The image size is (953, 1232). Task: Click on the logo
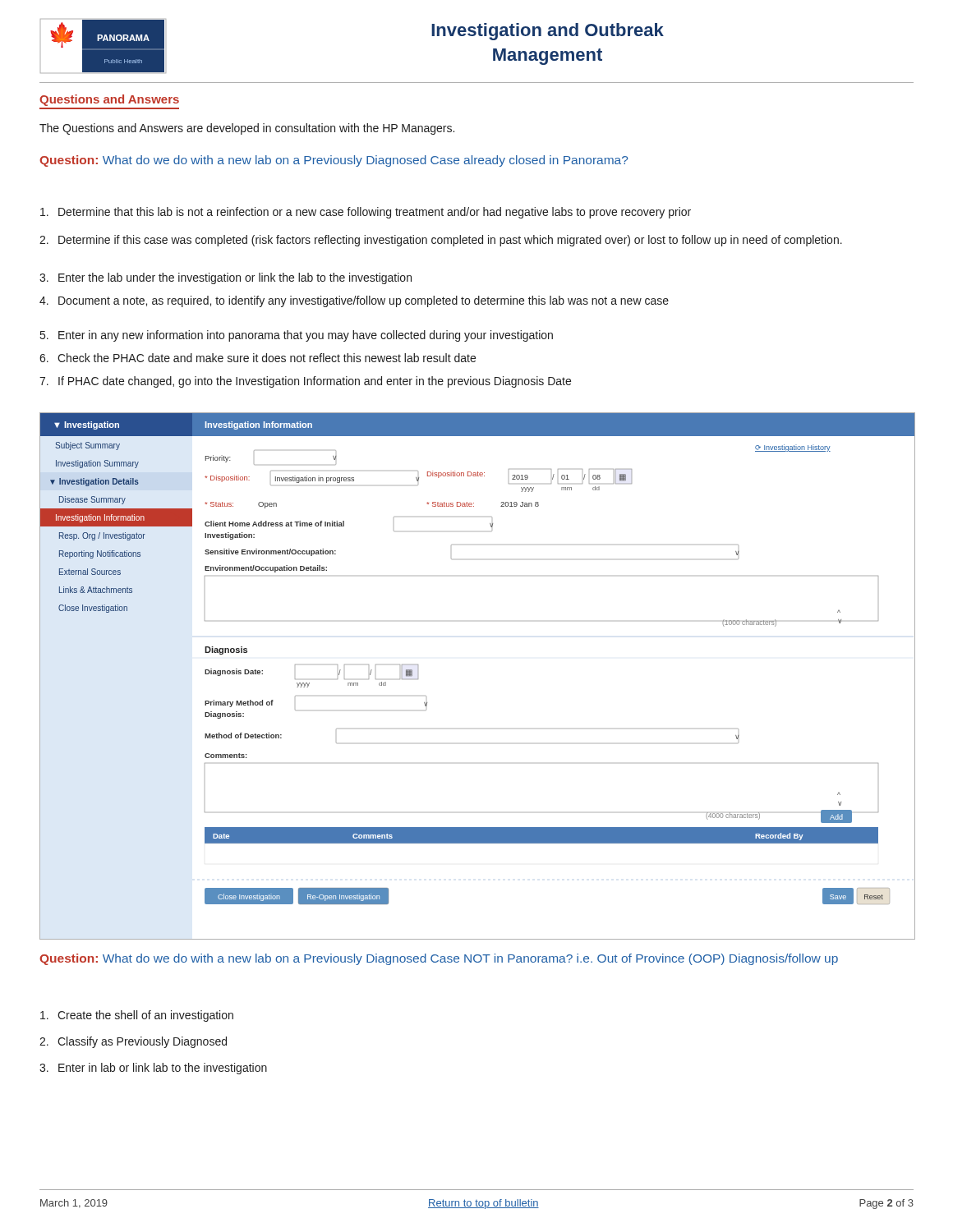(103, 46)
